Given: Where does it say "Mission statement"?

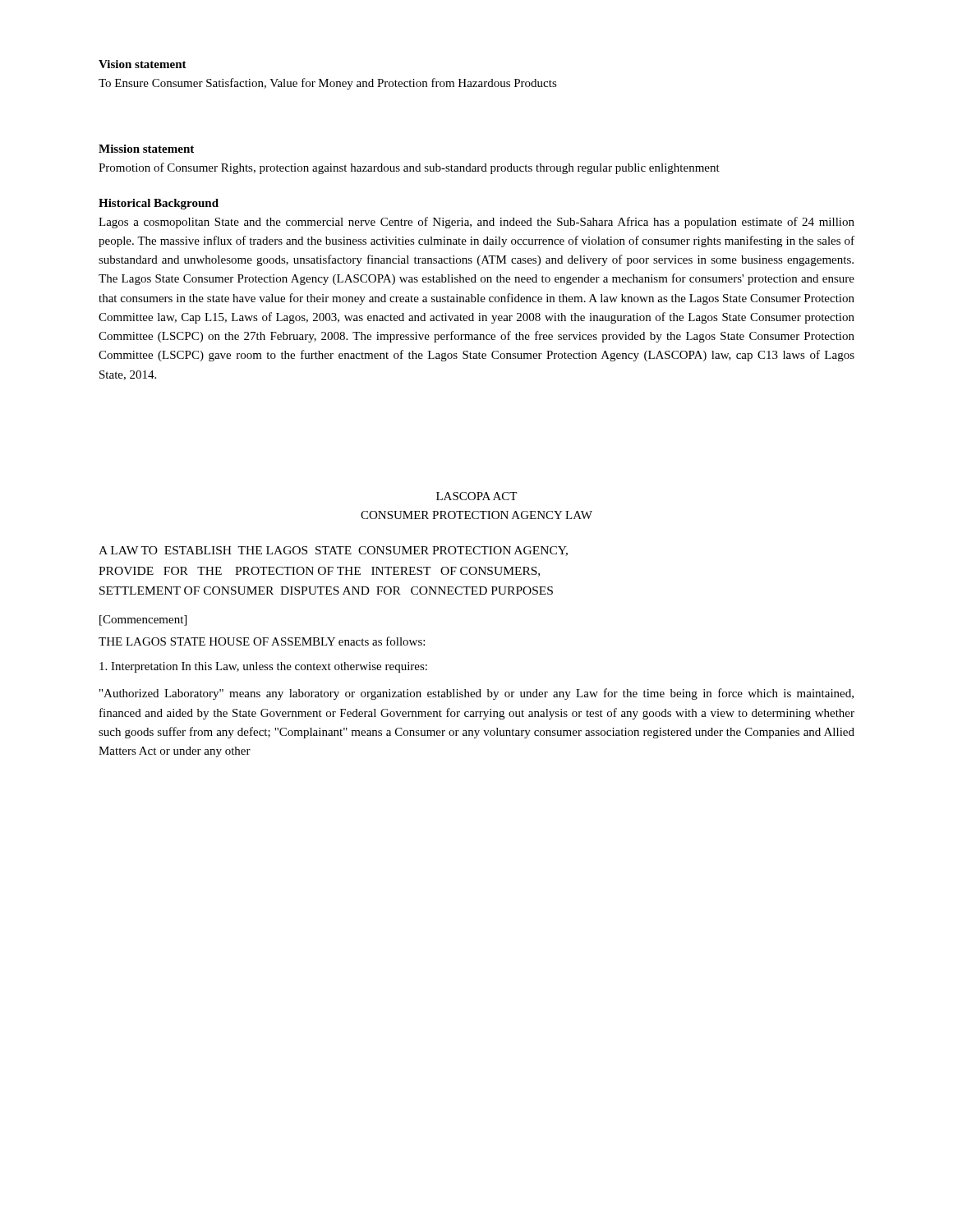Looking at the screenshot, I should pyautogui.click(x=146, y=149).
